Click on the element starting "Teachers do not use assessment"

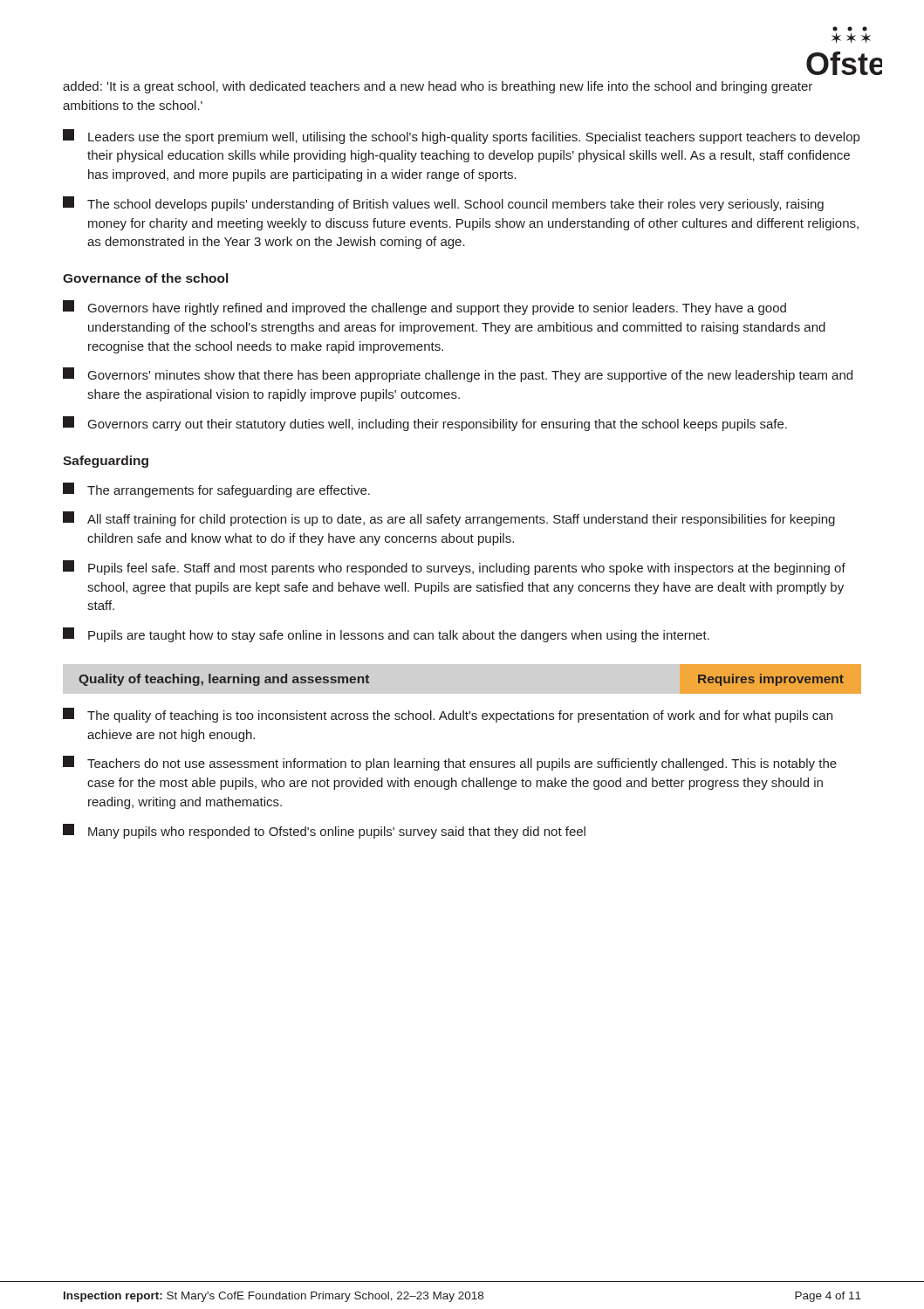(x=462, y=783)
